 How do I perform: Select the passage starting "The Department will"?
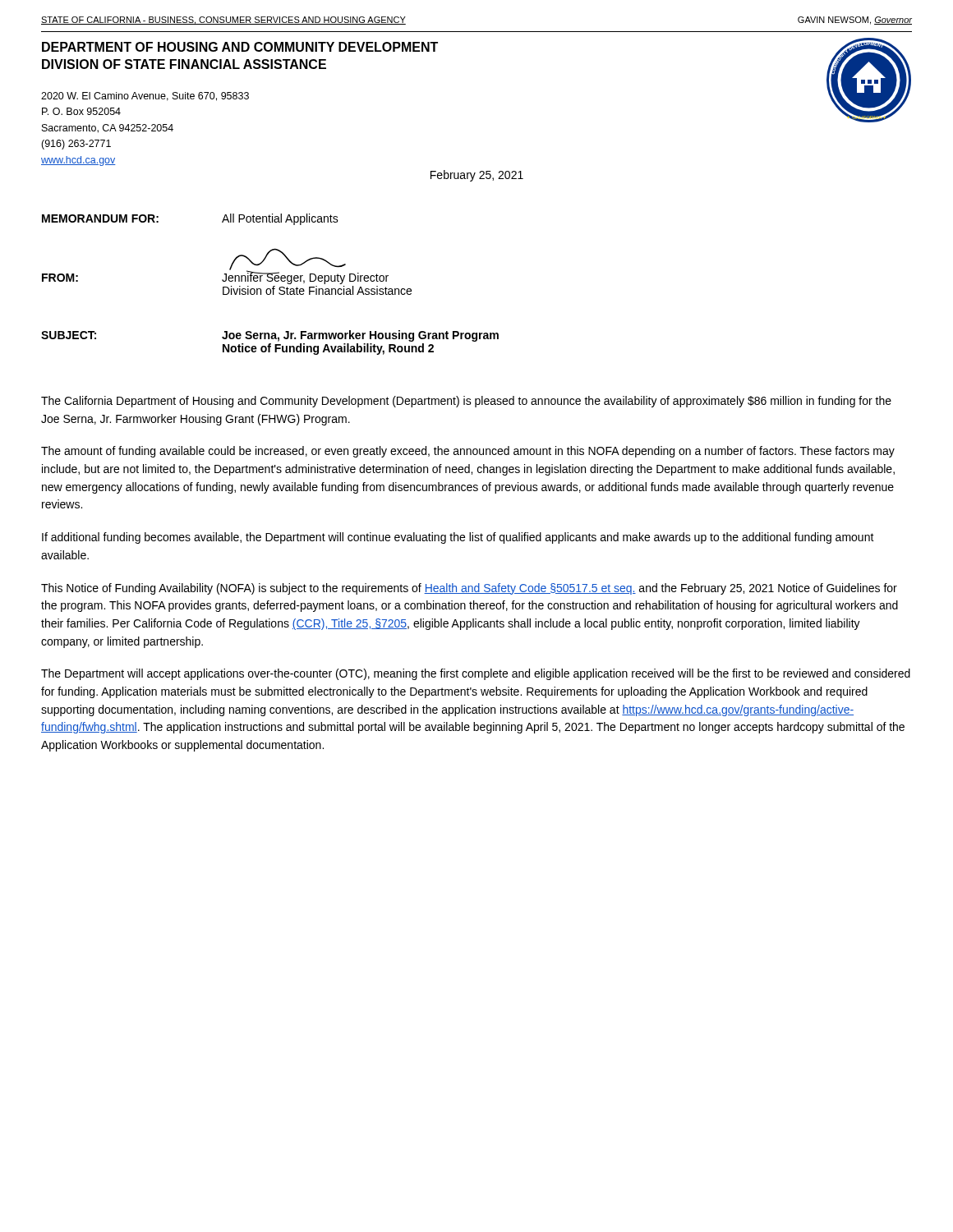476,709
